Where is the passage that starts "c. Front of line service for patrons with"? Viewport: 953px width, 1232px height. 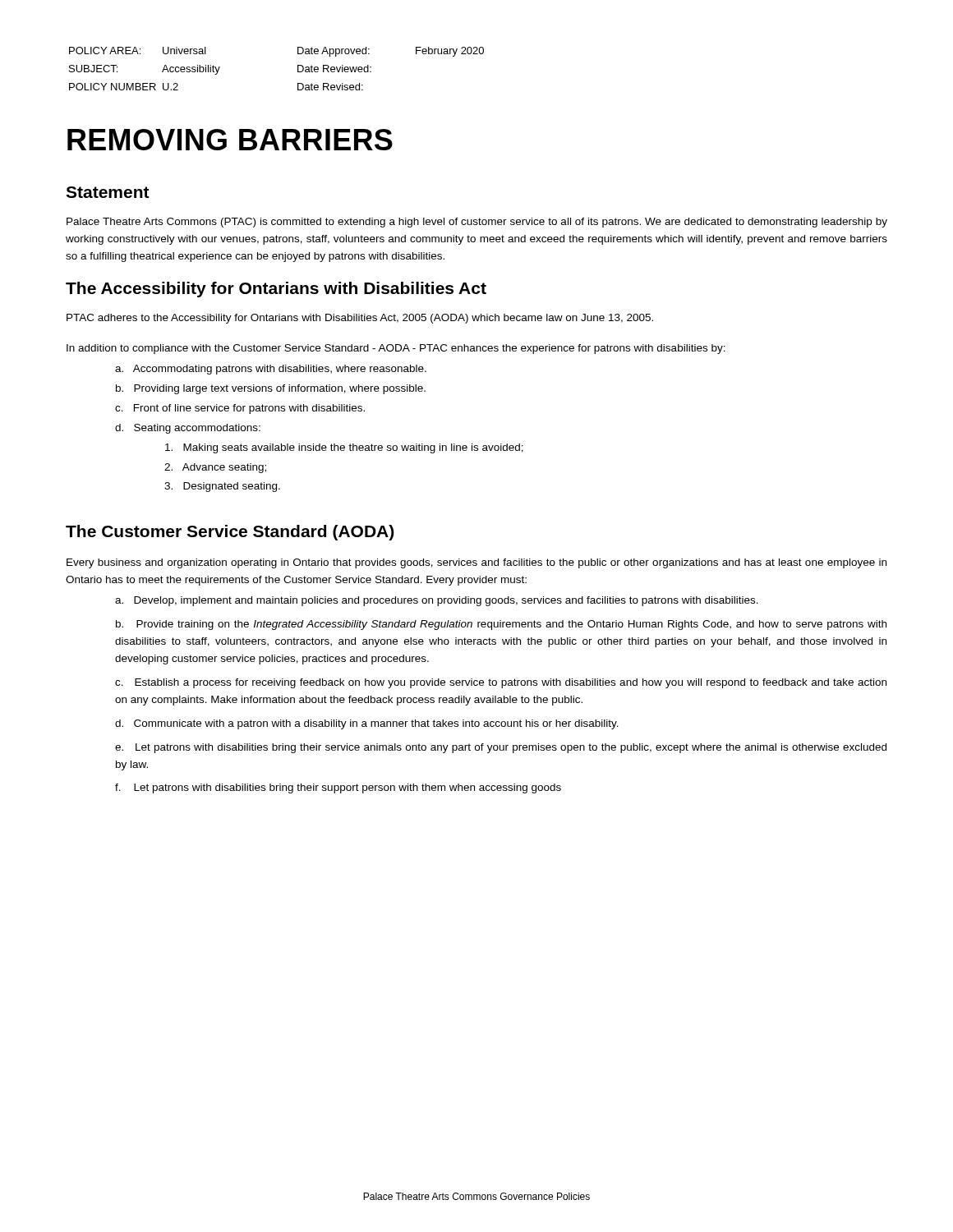point(240,408)
